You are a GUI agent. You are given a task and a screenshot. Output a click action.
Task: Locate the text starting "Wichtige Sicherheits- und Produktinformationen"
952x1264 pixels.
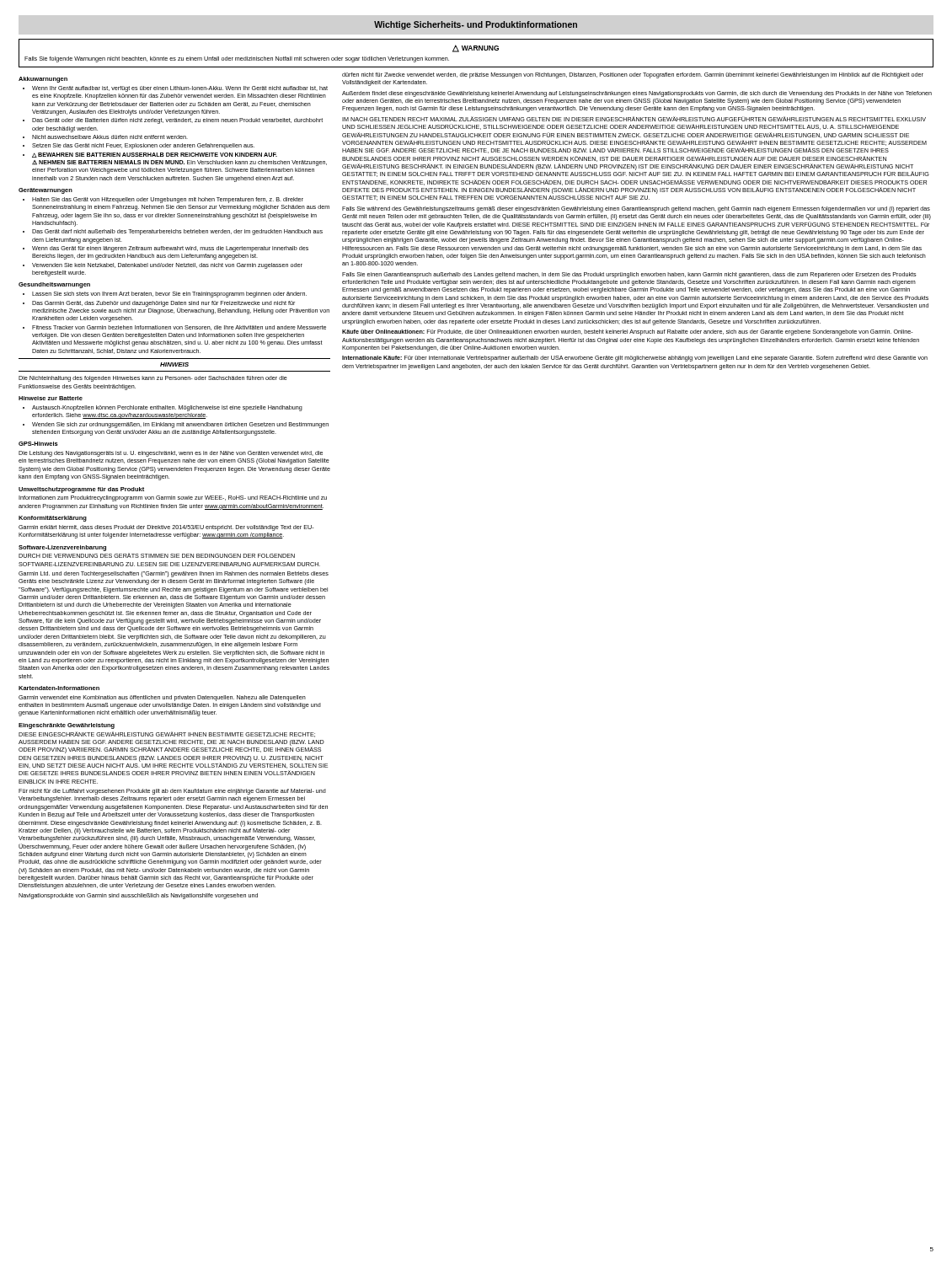(x=476, y=24)
